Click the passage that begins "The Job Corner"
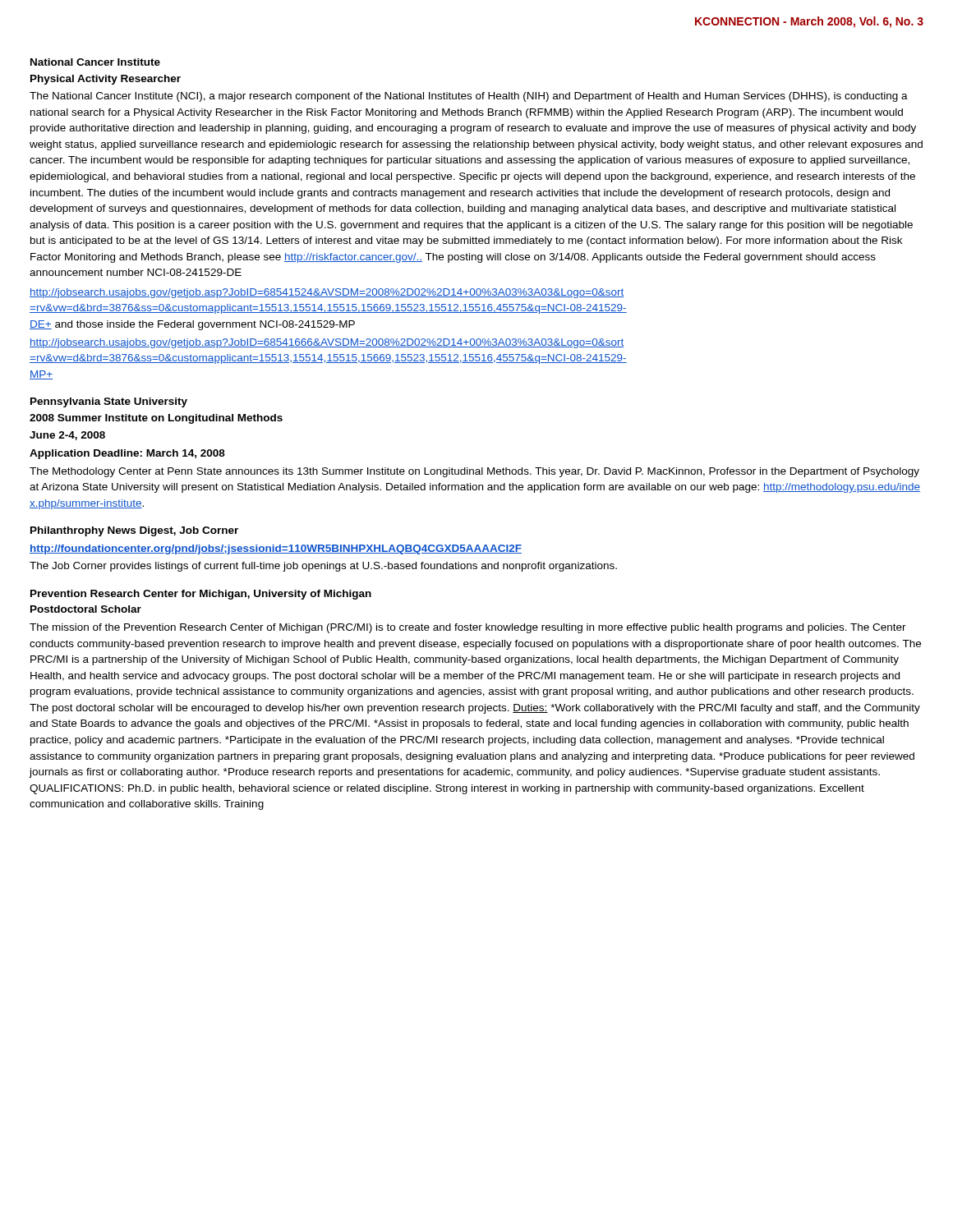The image size is (953, 1232). [476, 566]
